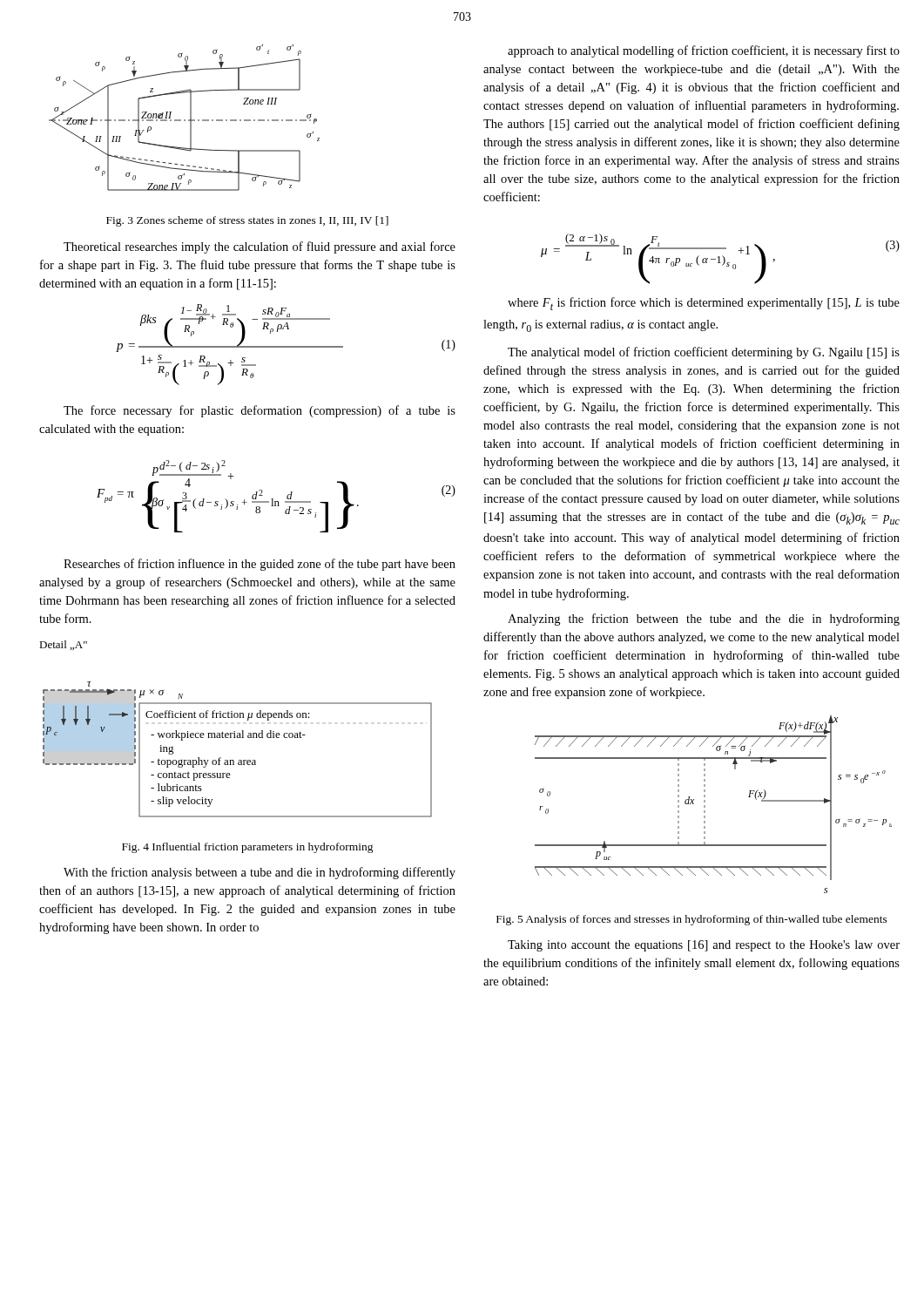
Task: Where is the passage that starts "Theoretical researches imply the calculation"?
Action: coord(247,265)
